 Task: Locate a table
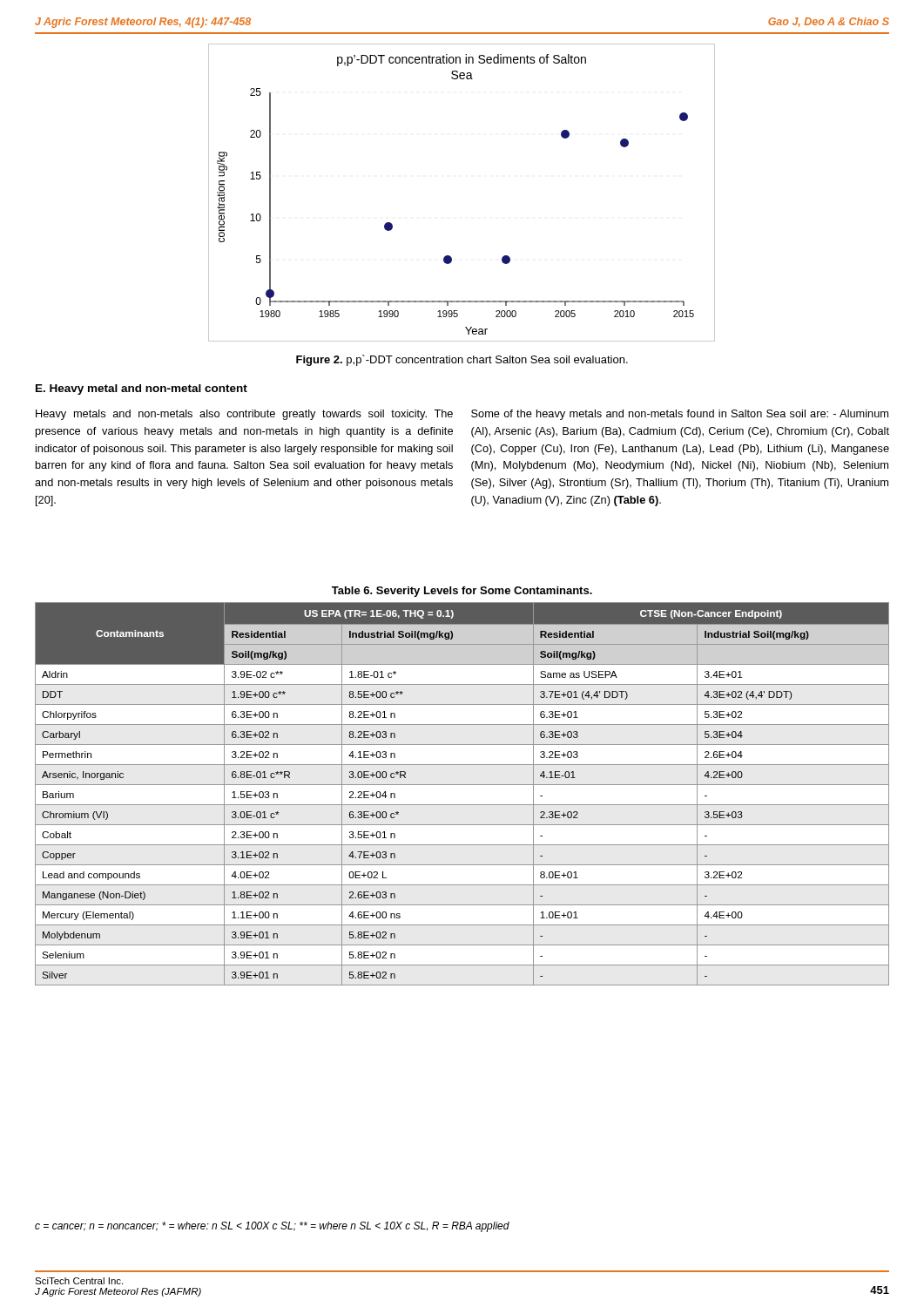pyautogui.click(x=462, y=785)
